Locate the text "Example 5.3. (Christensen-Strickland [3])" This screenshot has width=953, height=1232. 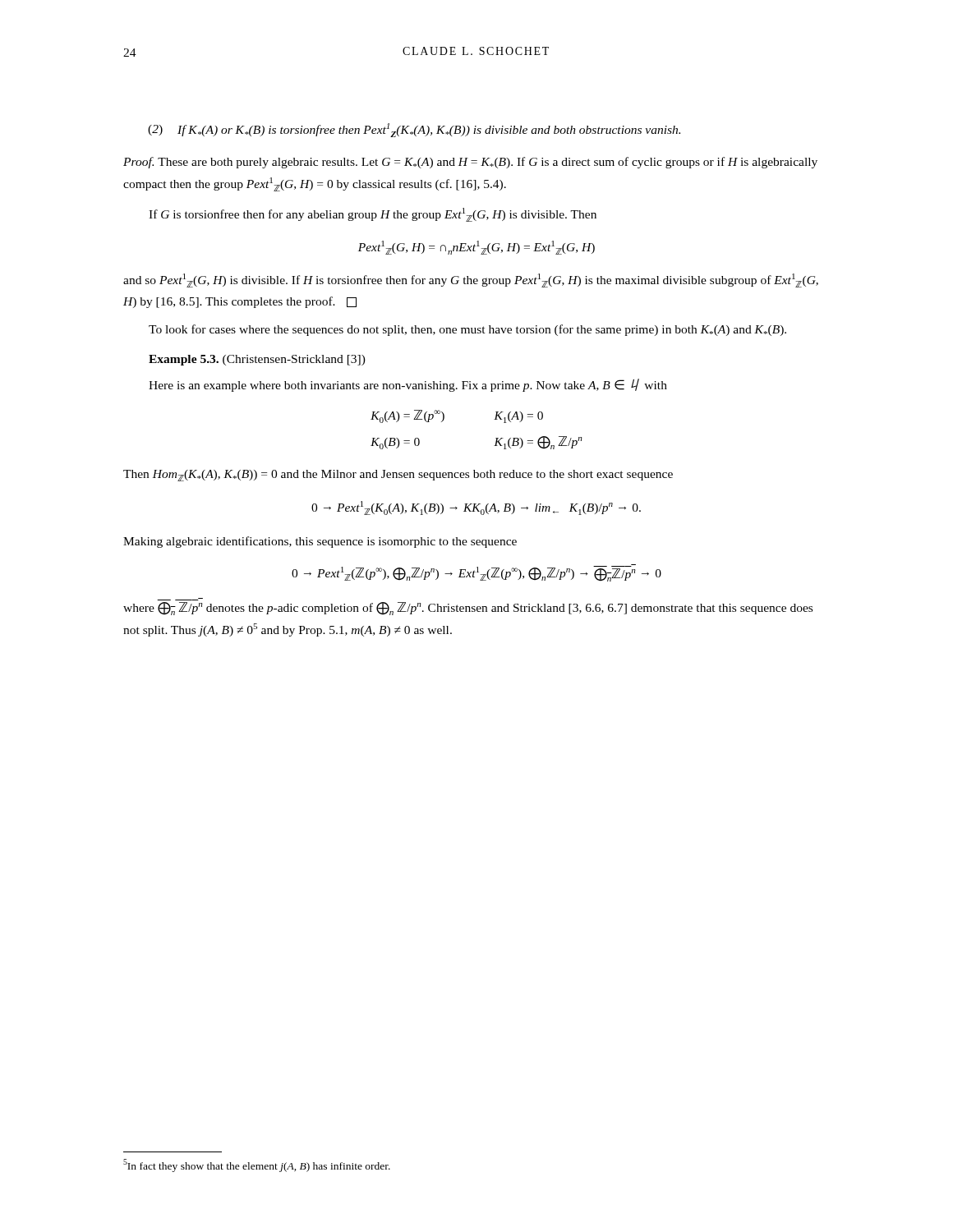pos(257,359)
